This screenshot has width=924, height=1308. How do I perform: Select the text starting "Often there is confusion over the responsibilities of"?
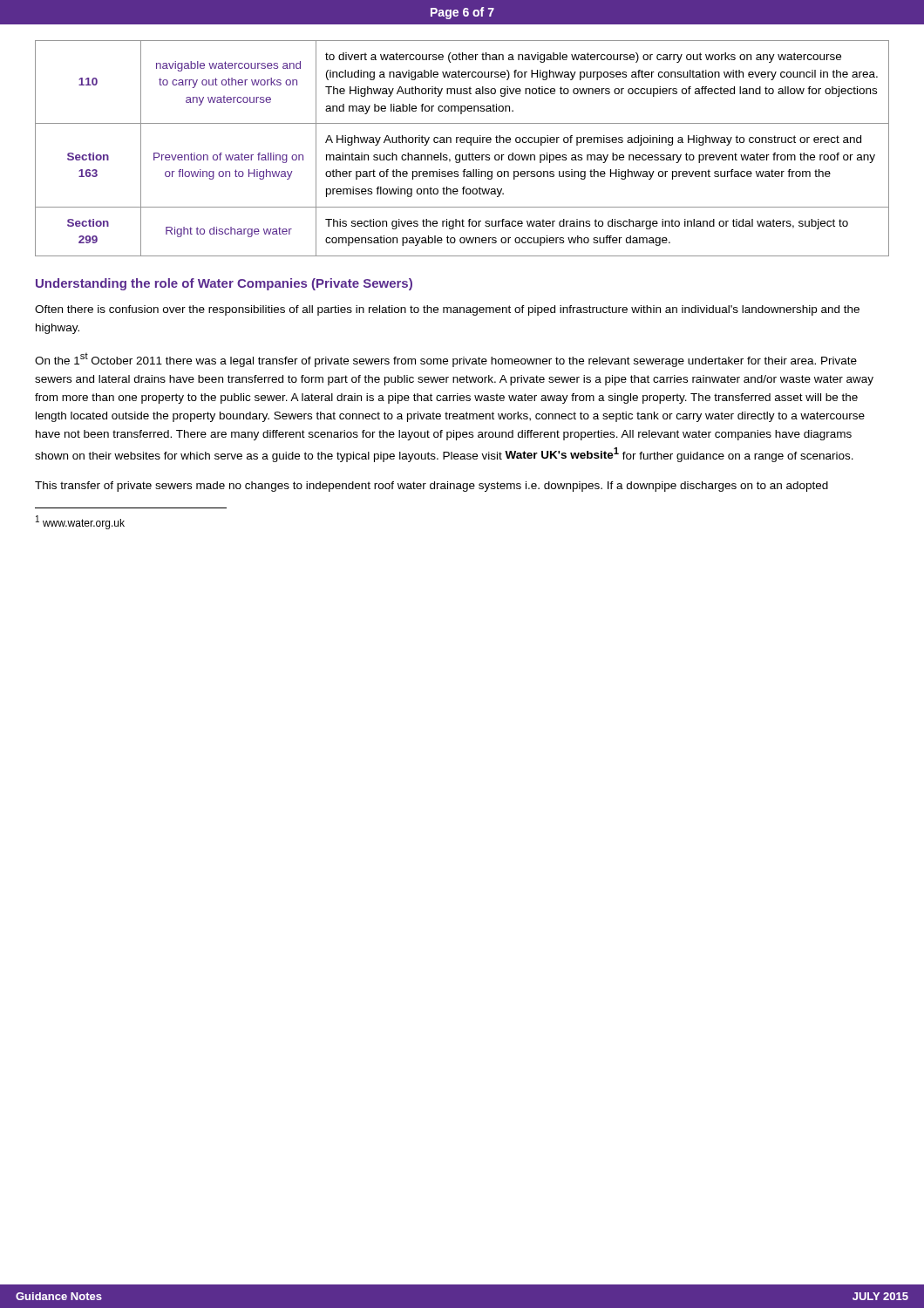[447, 318]
